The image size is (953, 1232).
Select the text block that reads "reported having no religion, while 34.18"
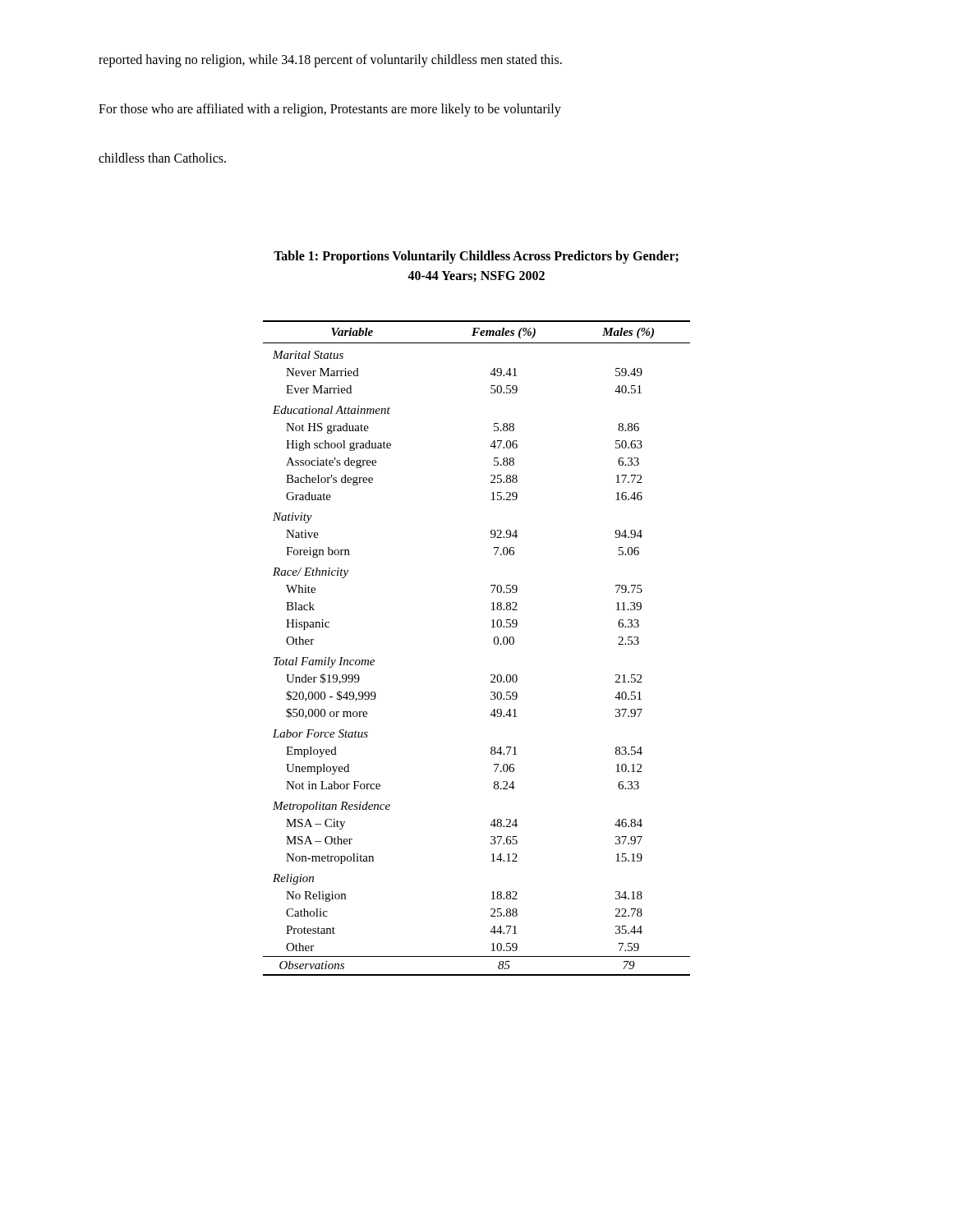pos(331,60)
